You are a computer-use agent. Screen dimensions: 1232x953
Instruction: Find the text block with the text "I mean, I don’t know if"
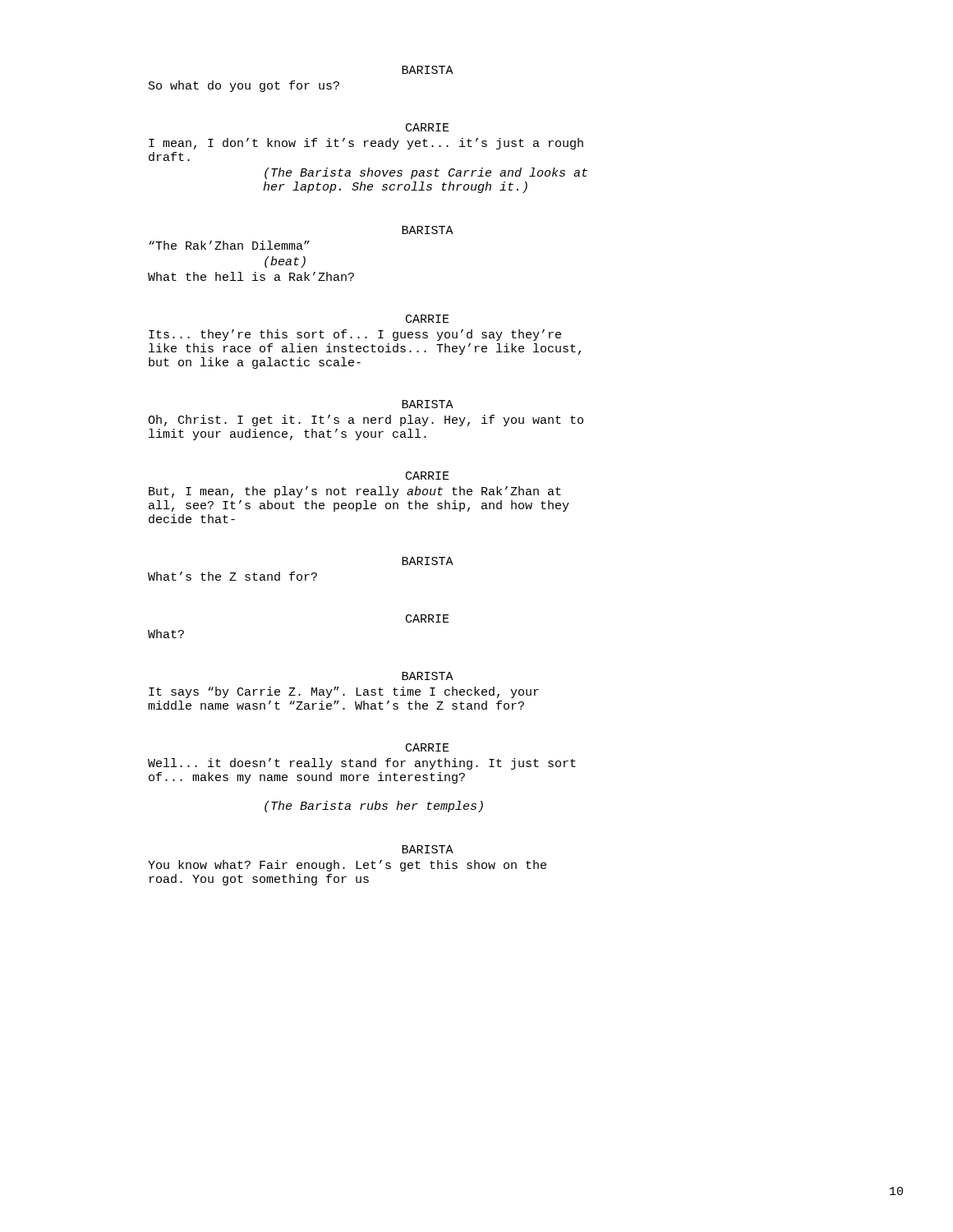click(x=366, y=151)
